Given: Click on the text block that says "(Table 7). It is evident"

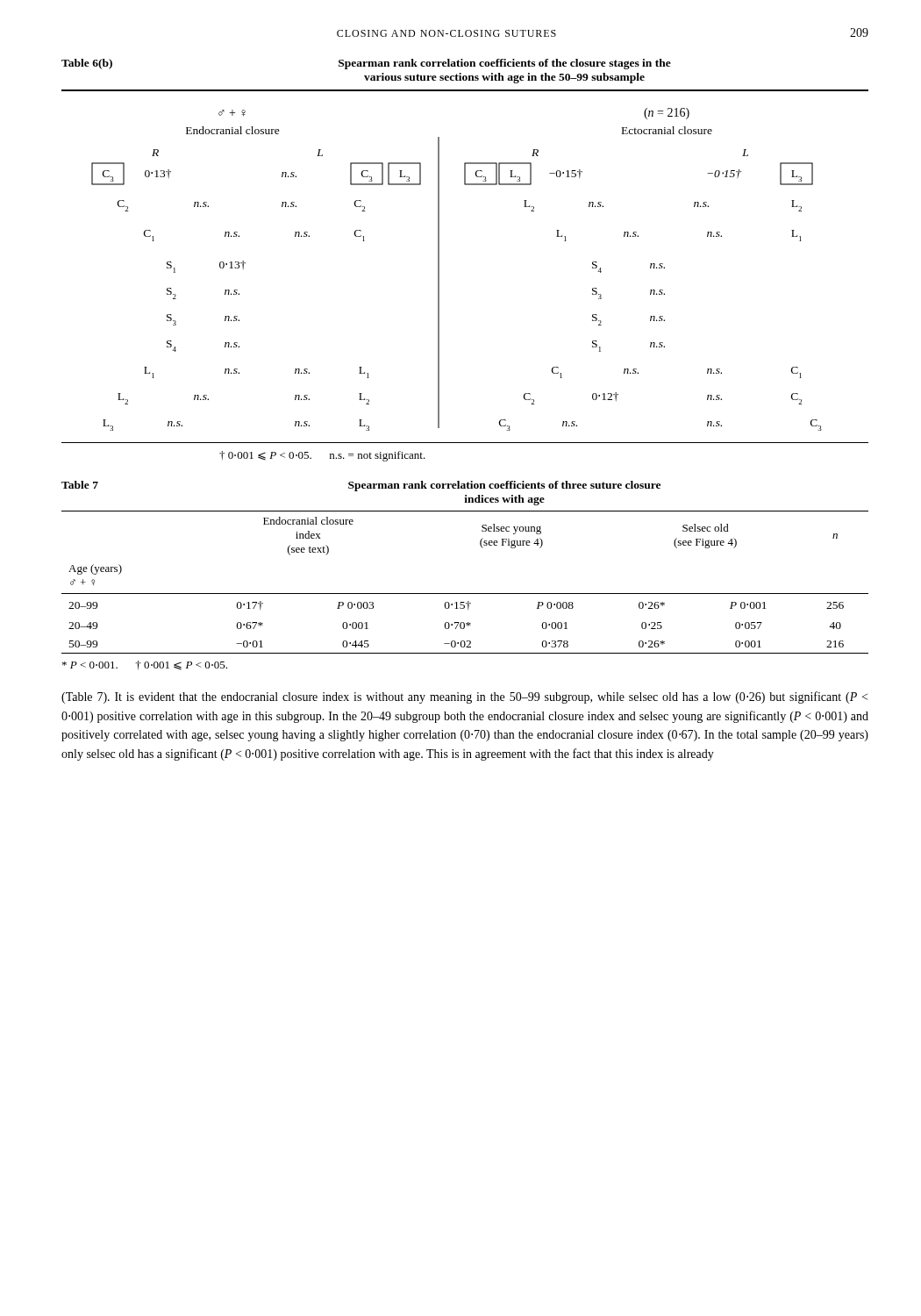Looking at the screenshot, I should [465, 726].
